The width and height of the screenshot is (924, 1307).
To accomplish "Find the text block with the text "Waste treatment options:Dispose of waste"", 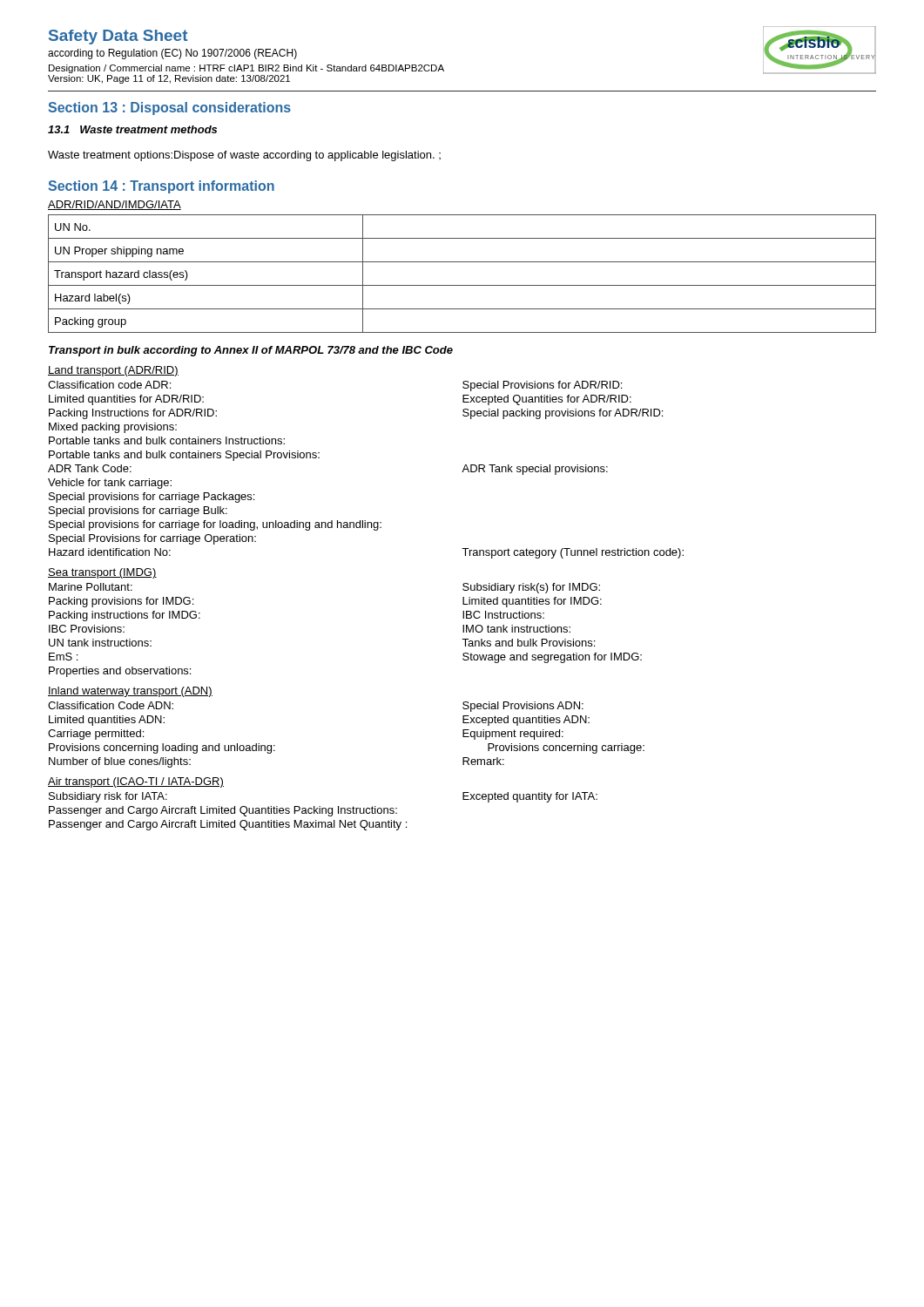I will click(x=245, y=155).
